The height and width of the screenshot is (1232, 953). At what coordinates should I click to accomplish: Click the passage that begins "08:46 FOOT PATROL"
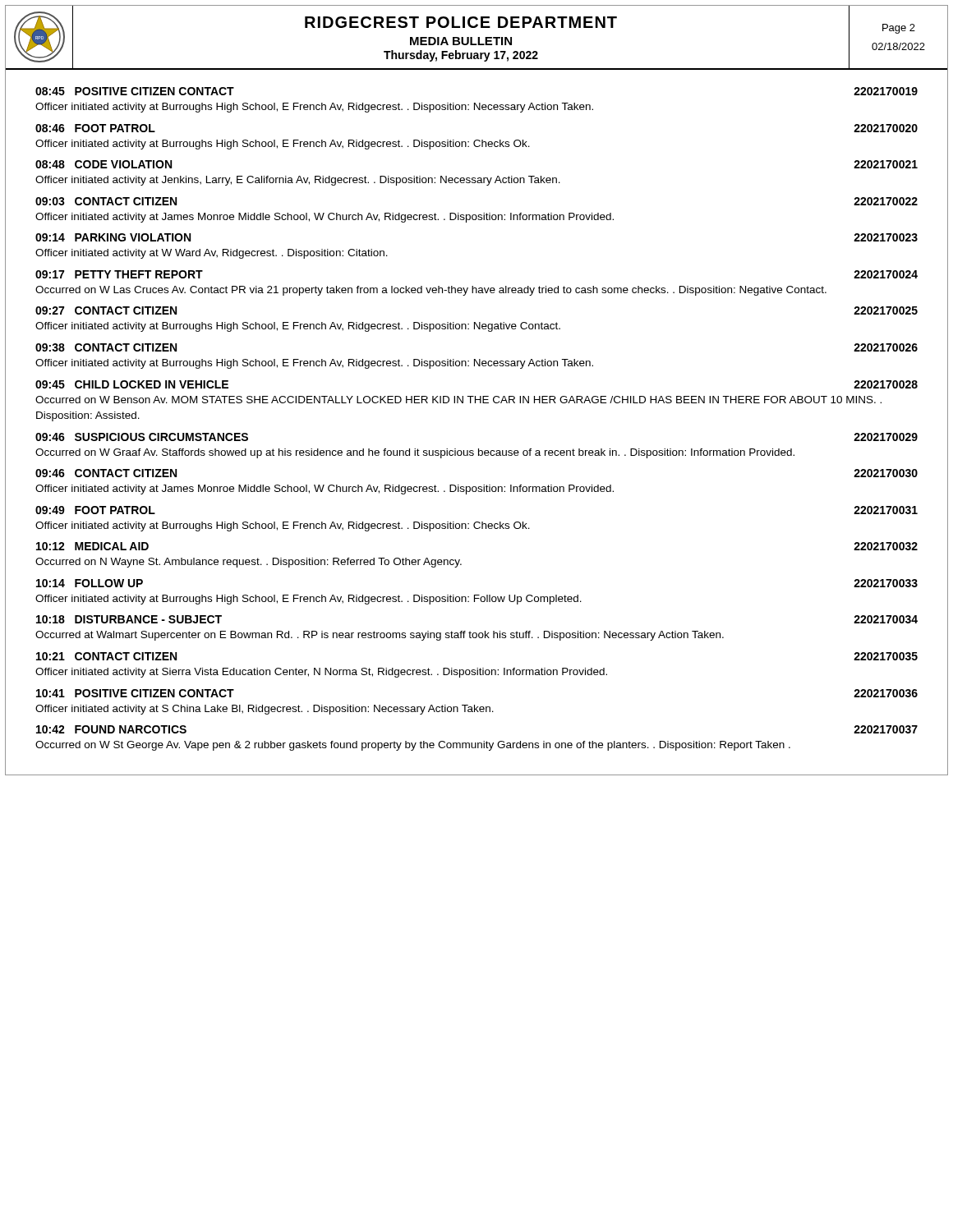point(476,136)
